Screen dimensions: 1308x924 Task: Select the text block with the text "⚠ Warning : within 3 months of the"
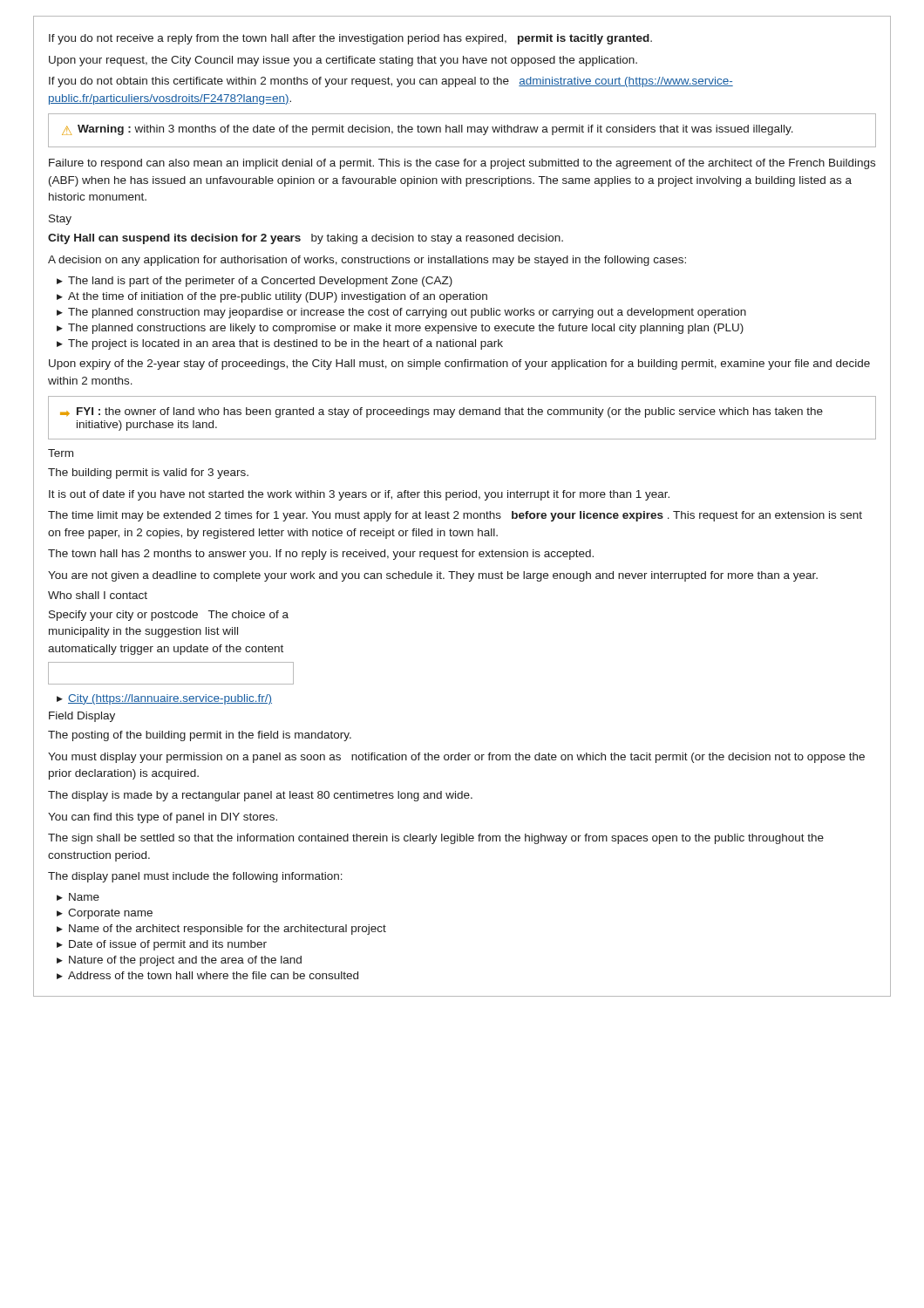tap(427, 131)
